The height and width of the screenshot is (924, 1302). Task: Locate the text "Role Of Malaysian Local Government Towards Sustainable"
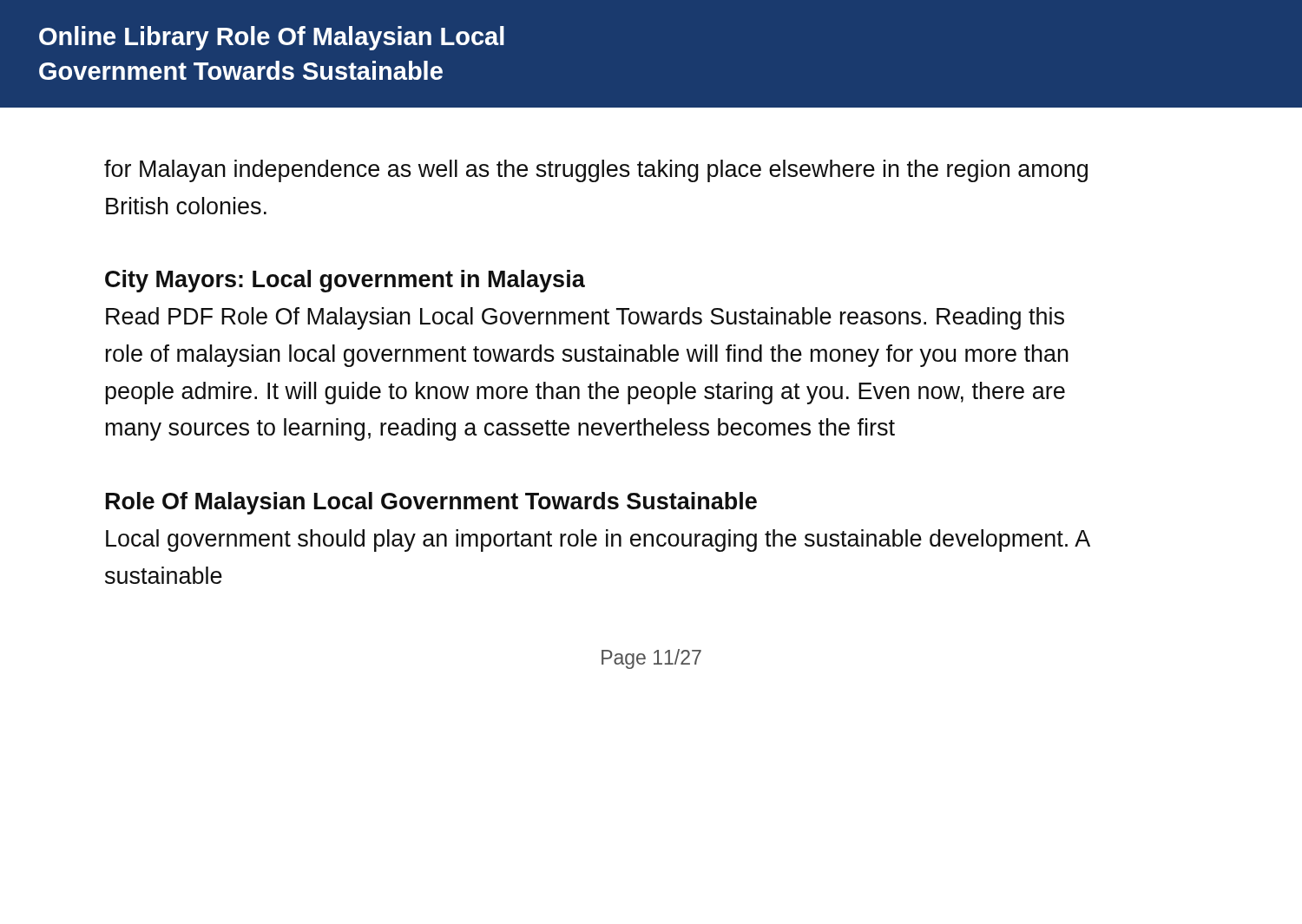[x=431, y=501]
